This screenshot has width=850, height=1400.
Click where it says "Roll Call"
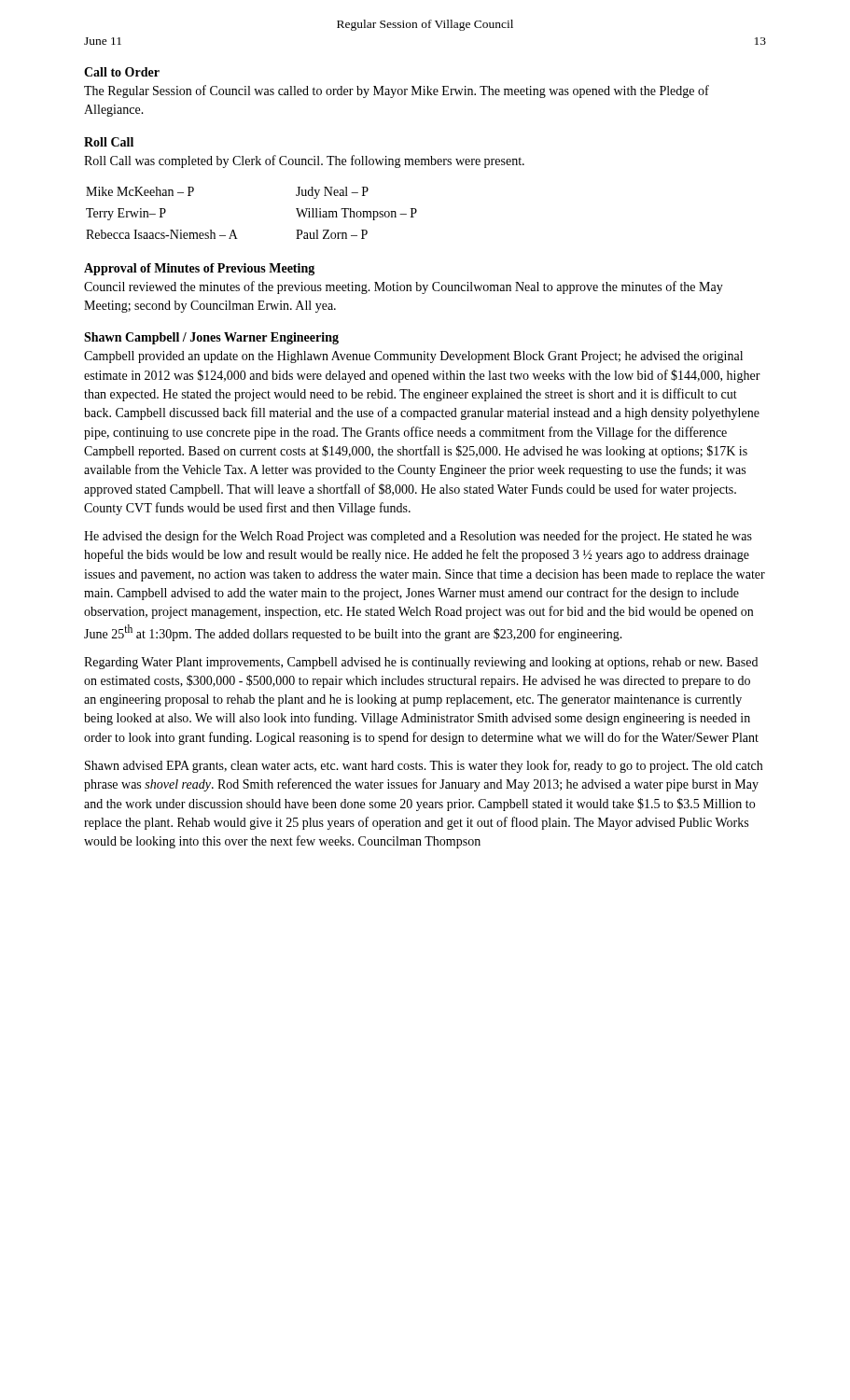click(109, 142)
